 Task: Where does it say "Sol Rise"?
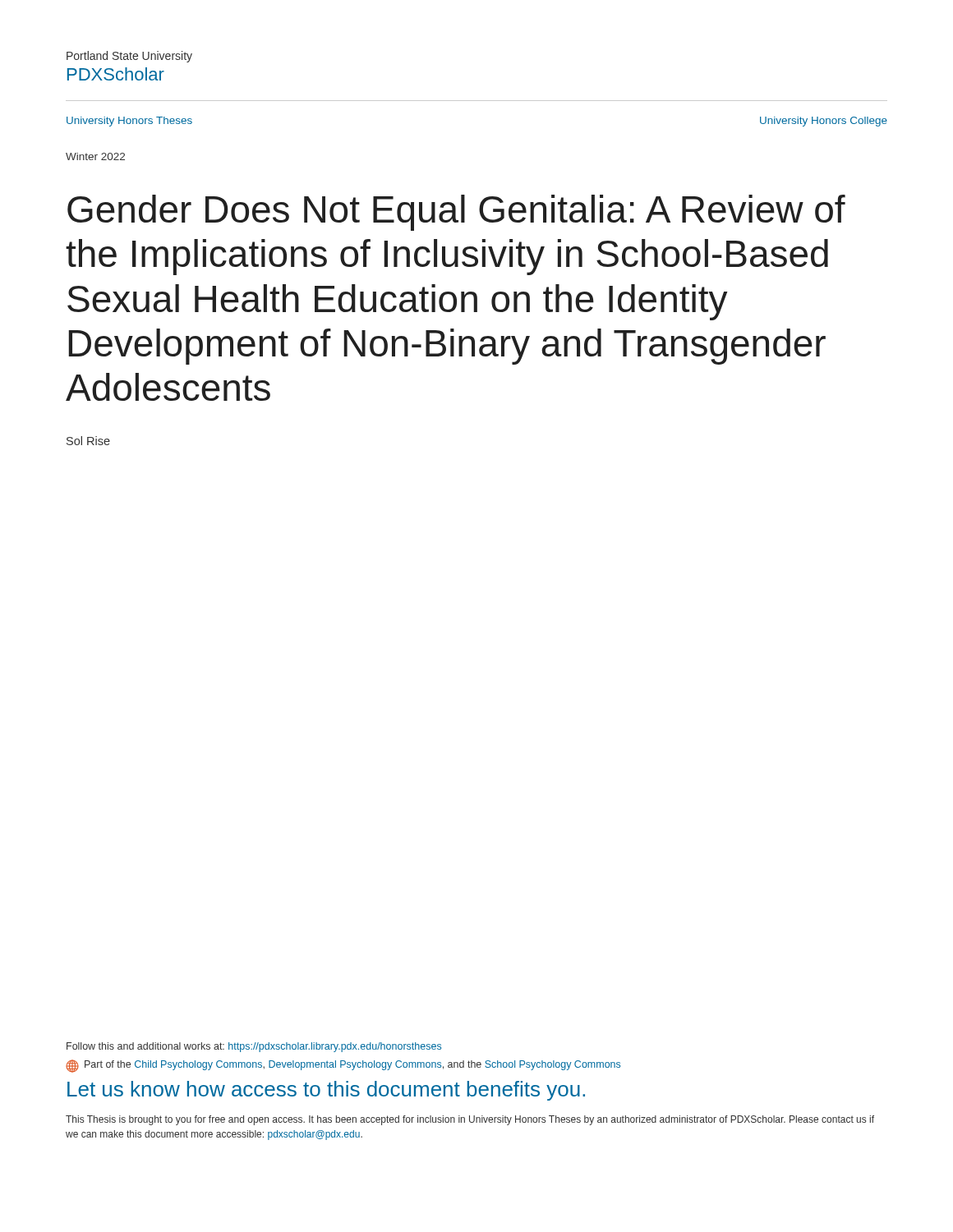point(88,441)
